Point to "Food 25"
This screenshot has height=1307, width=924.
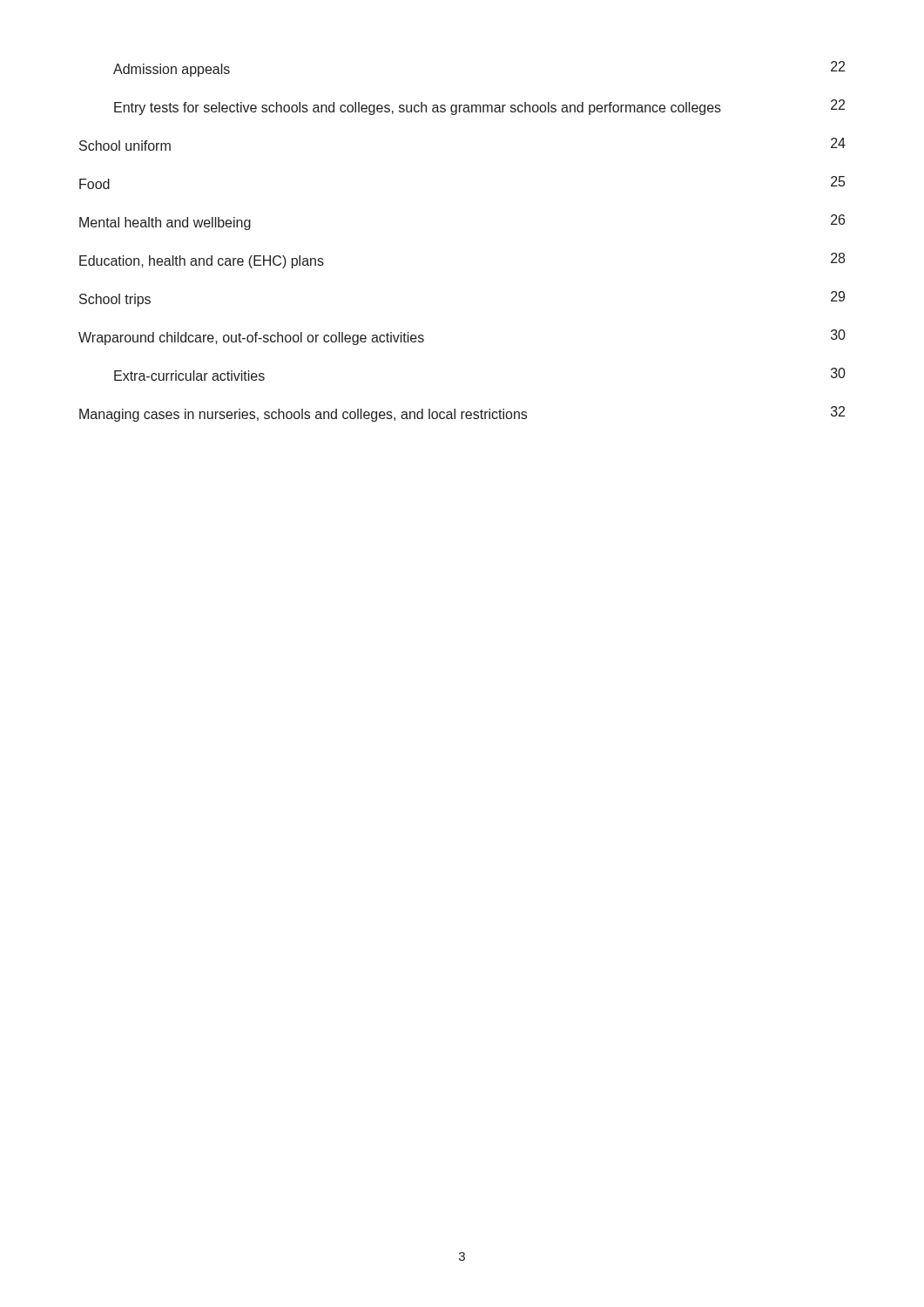(x=90, y=182)
